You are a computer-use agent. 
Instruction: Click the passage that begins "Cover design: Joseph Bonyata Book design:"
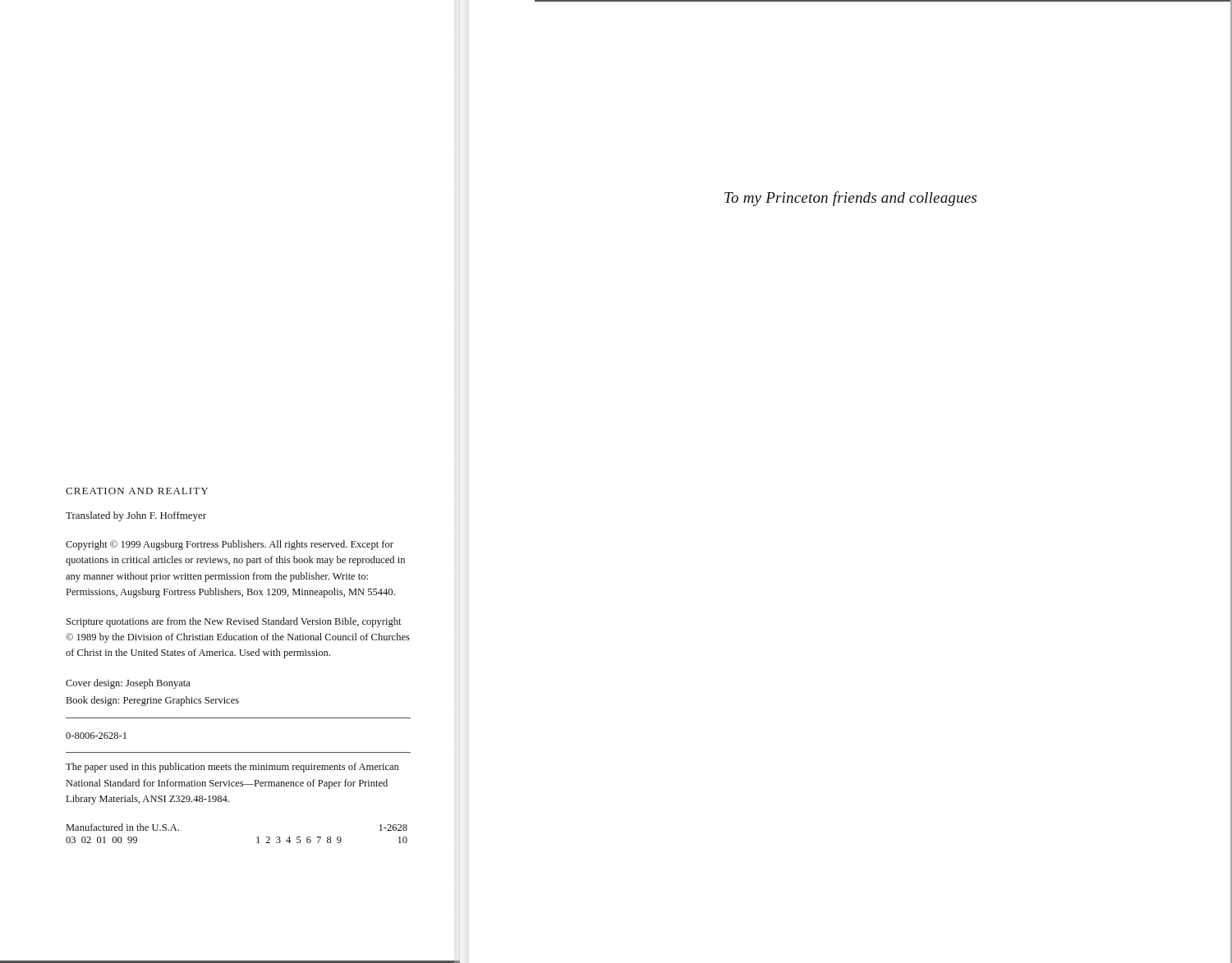[152, 691]
